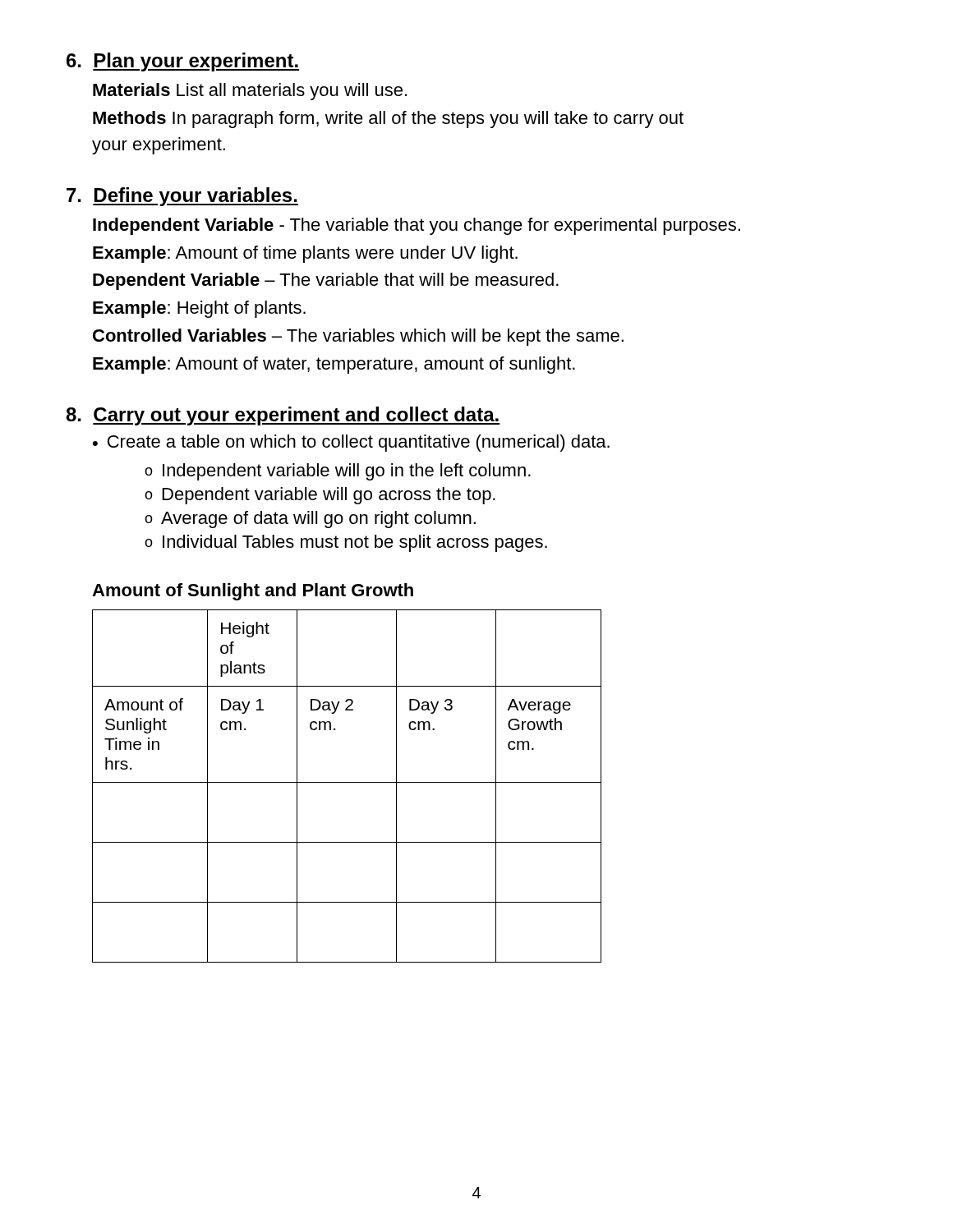Find the list item with the text "7. Define your"
Viewport: 953px width, 1232px height.
coord(476,280)
